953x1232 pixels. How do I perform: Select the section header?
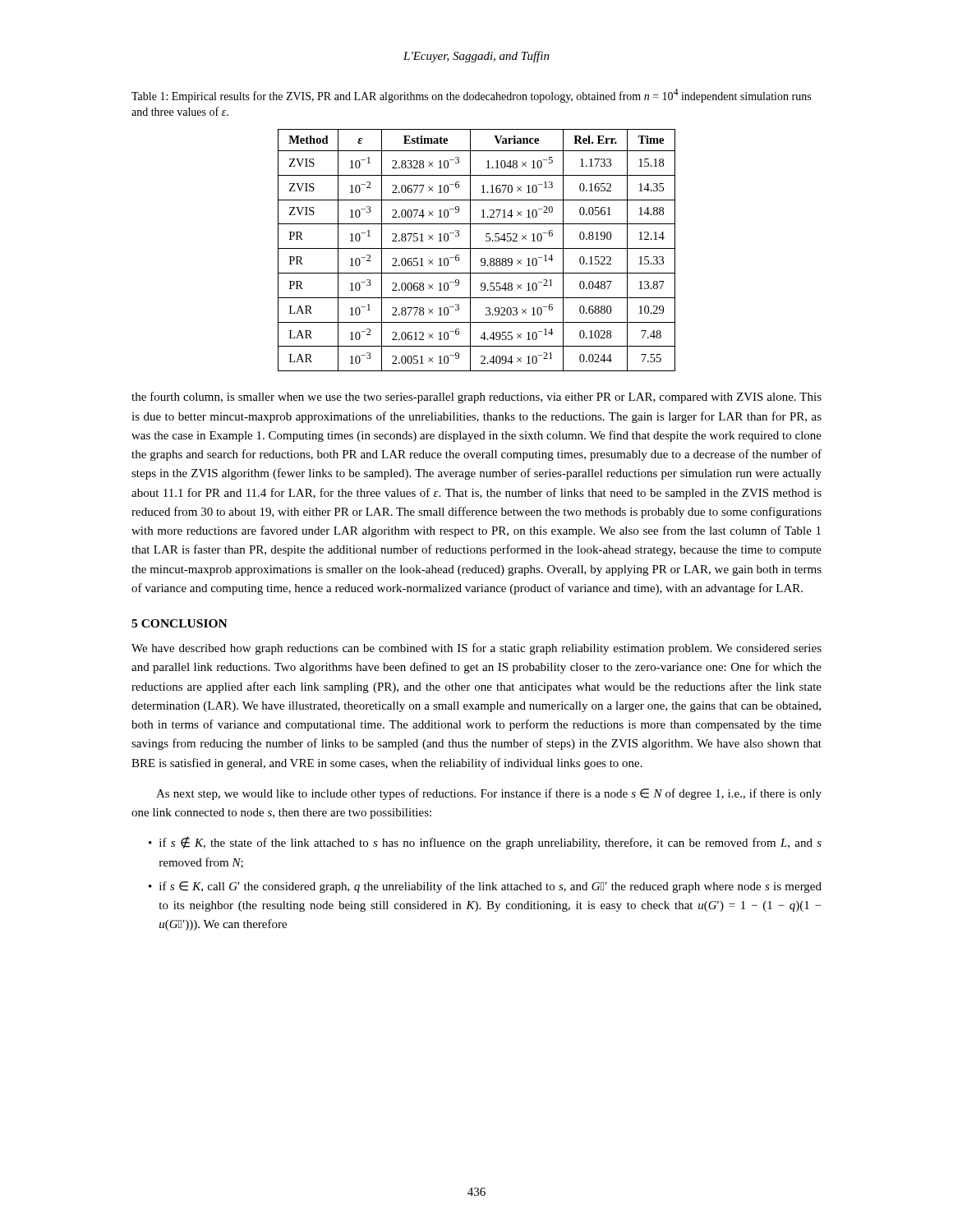tap(179, 623)
